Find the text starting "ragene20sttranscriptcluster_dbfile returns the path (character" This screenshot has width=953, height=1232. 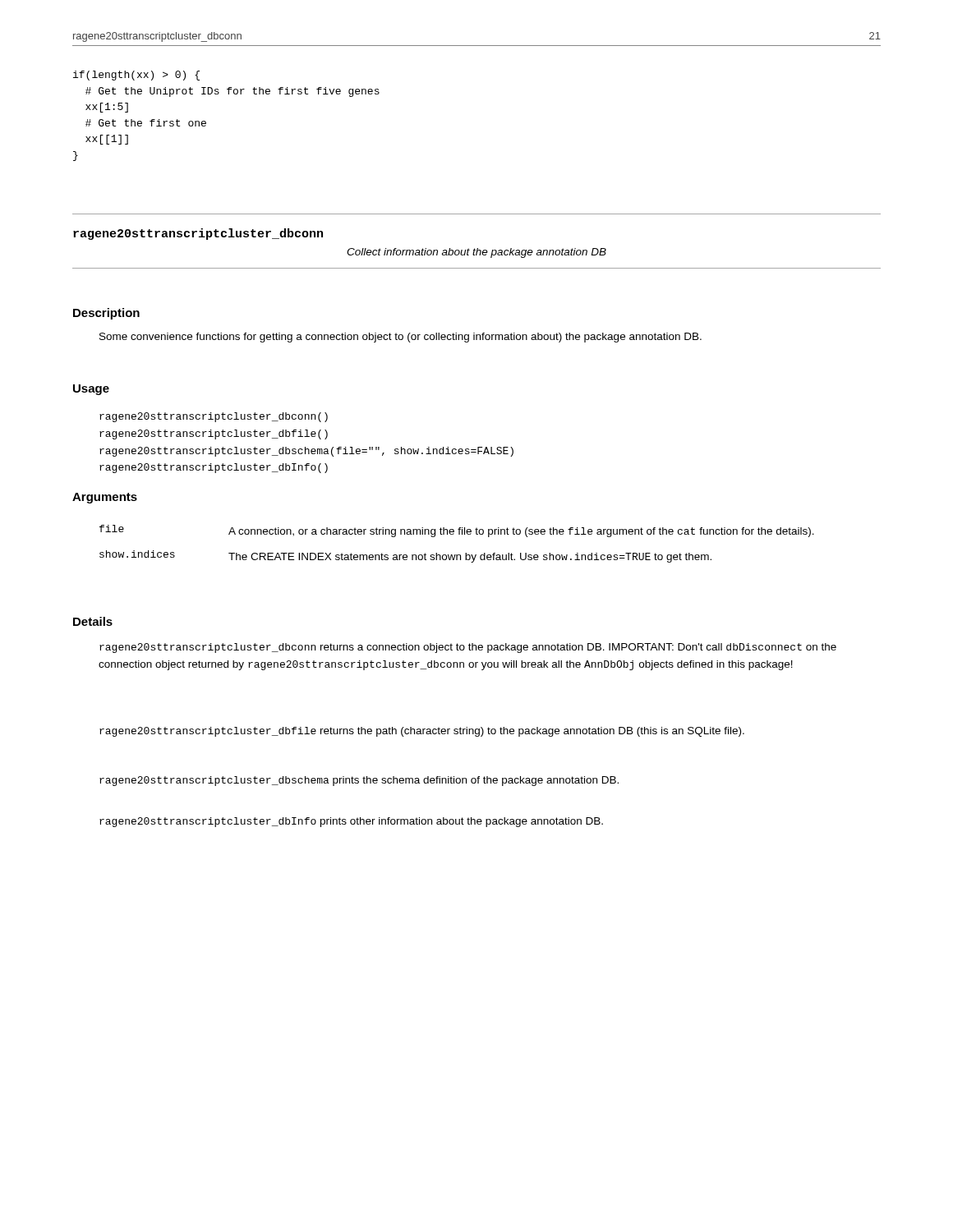coord(490,732)
